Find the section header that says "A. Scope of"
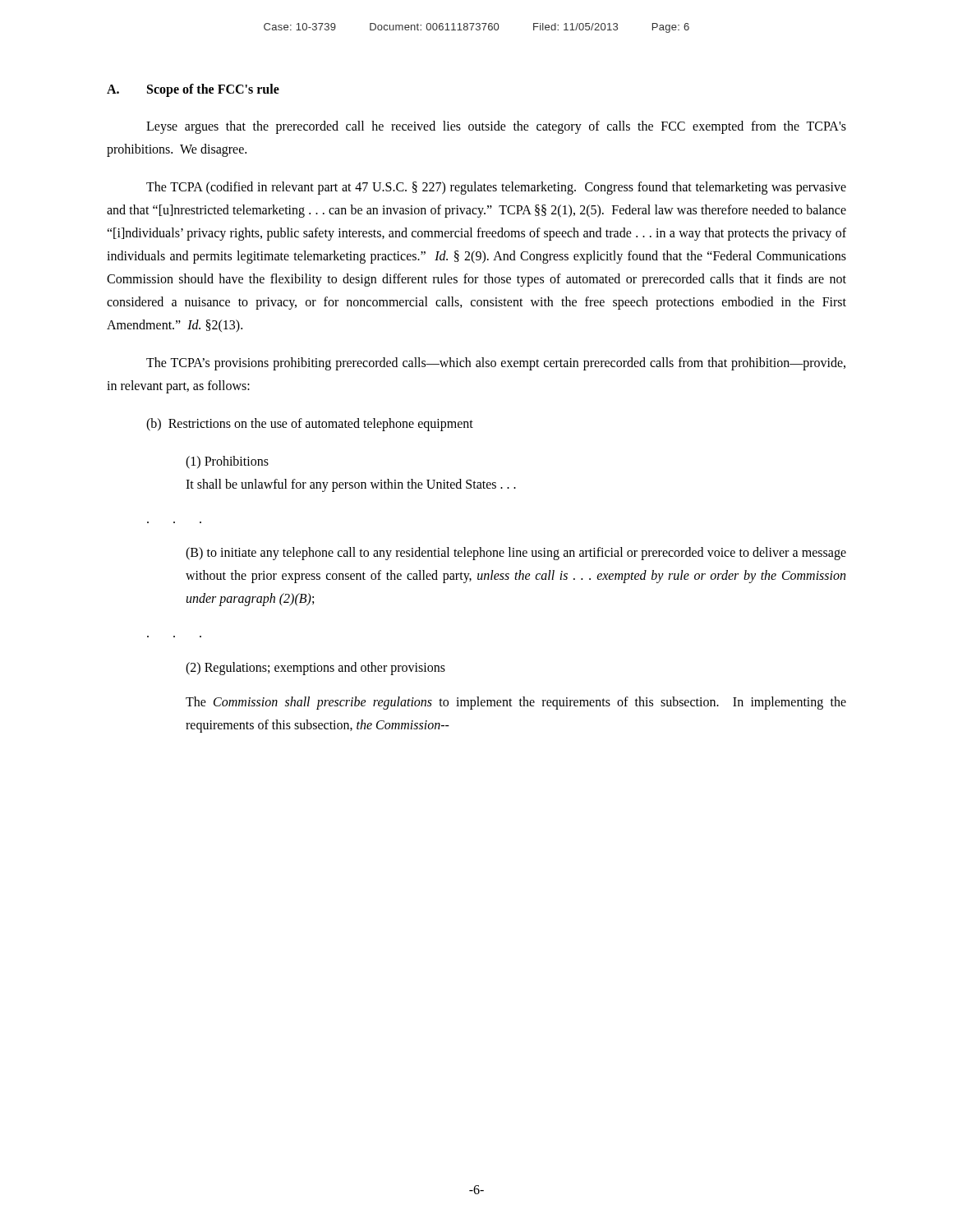Screen dimensions: 1232x953 [193, 89]
